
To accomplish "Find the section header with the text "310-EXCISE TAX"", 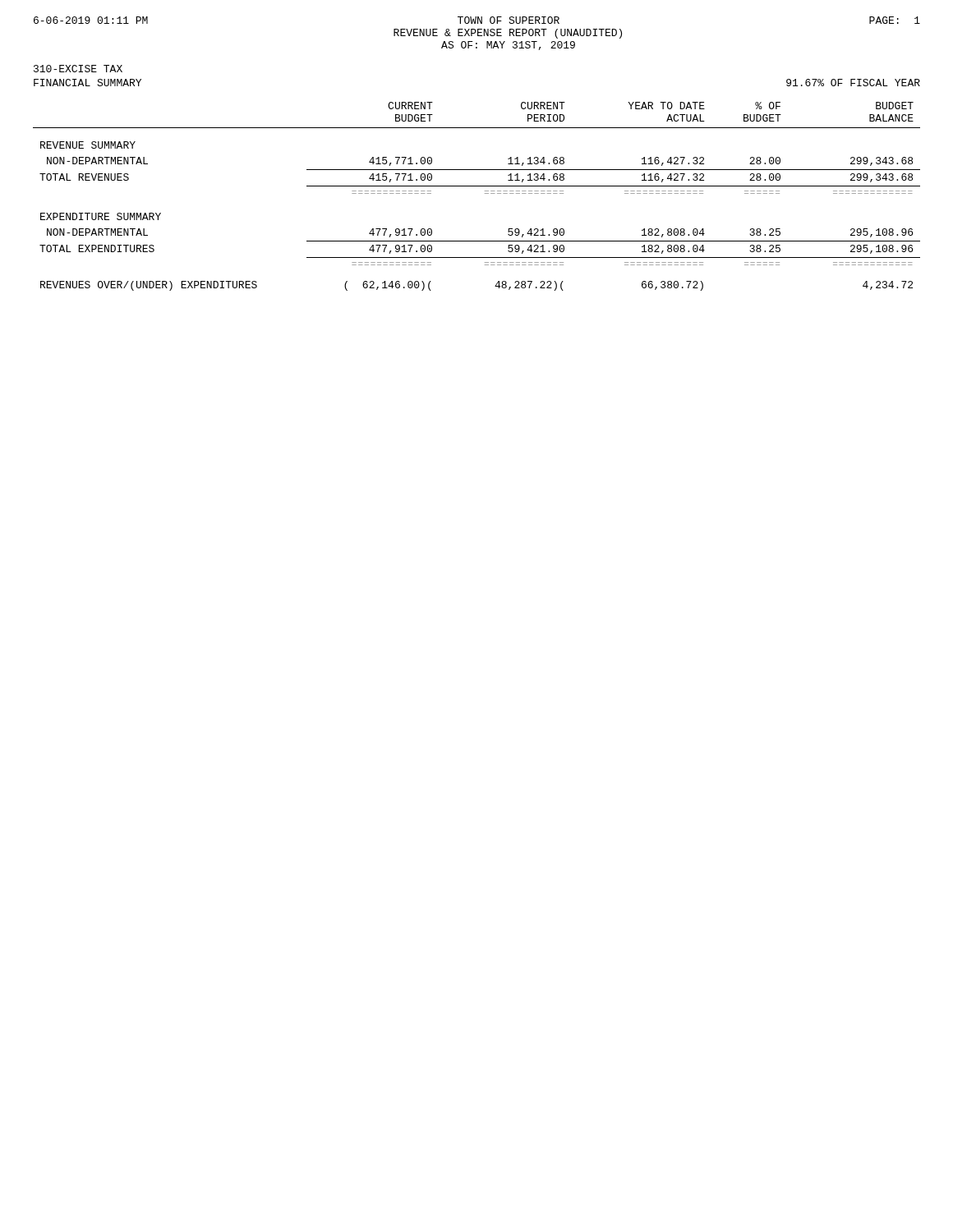I will pyautogui.click(x=78, y=69).
